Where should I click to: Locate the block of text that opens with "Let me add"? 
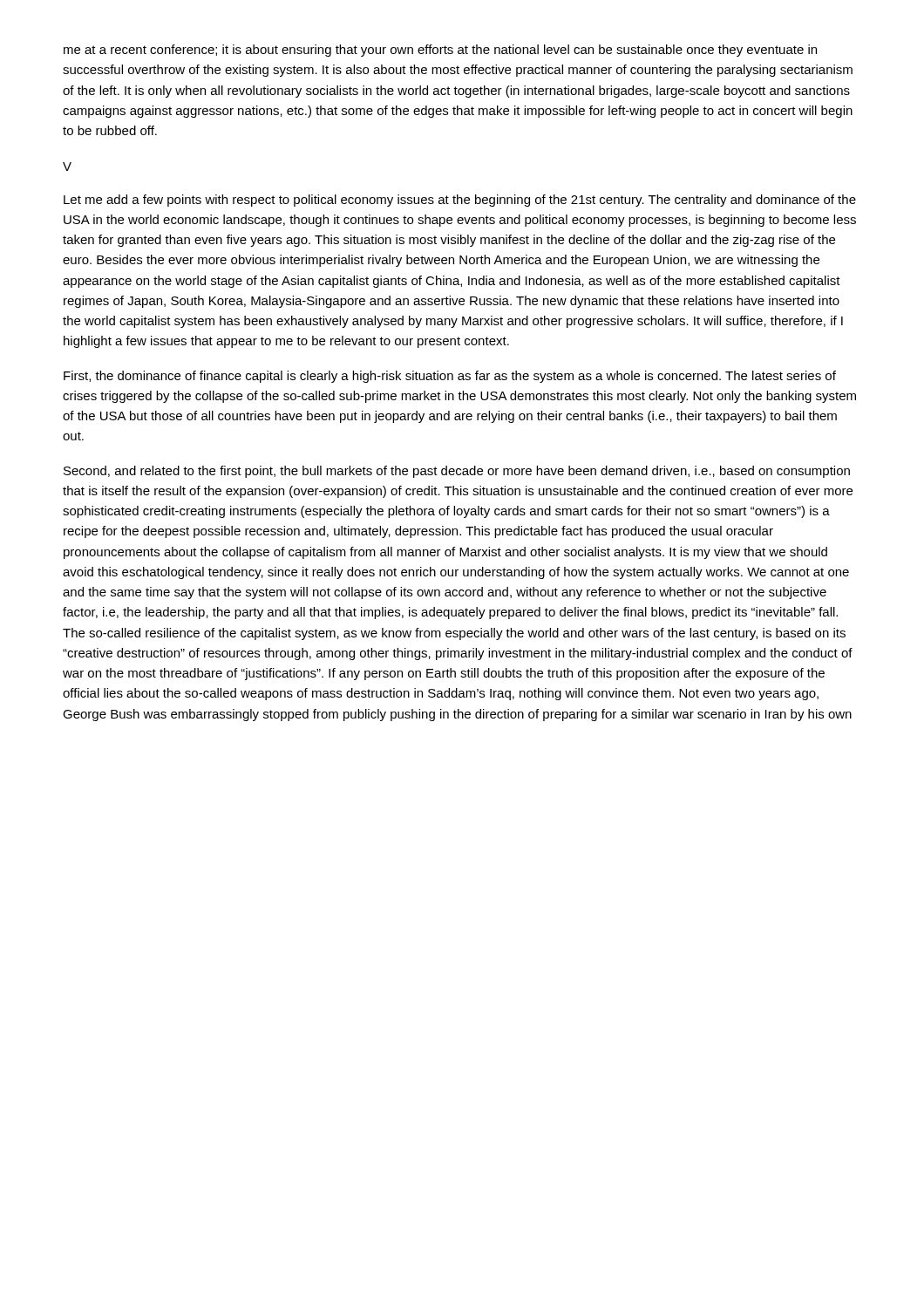tap(460, 270)
